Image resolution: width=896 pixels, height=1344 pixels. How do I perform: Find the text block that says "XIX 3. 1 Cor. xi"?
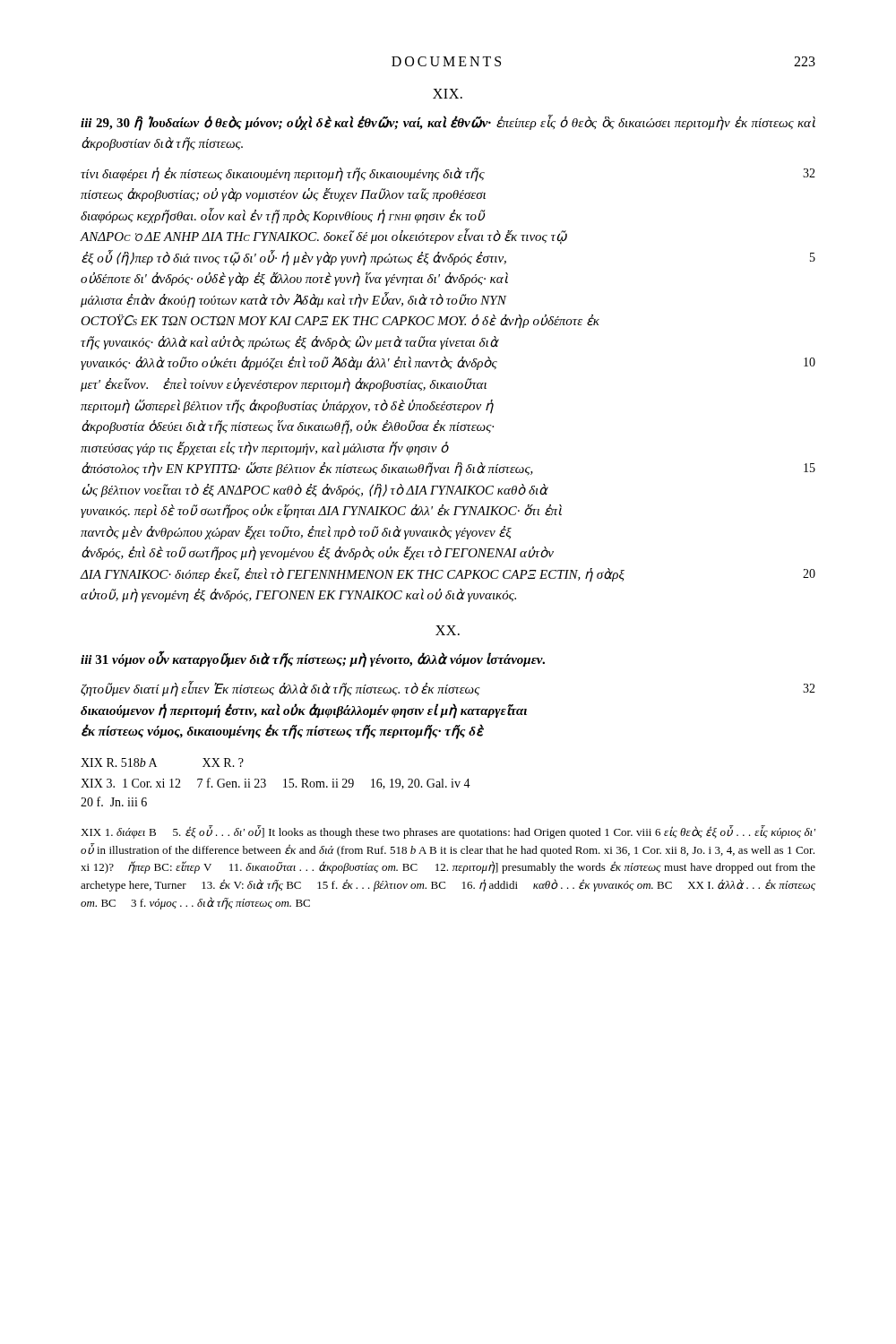(x=275, y=793)
